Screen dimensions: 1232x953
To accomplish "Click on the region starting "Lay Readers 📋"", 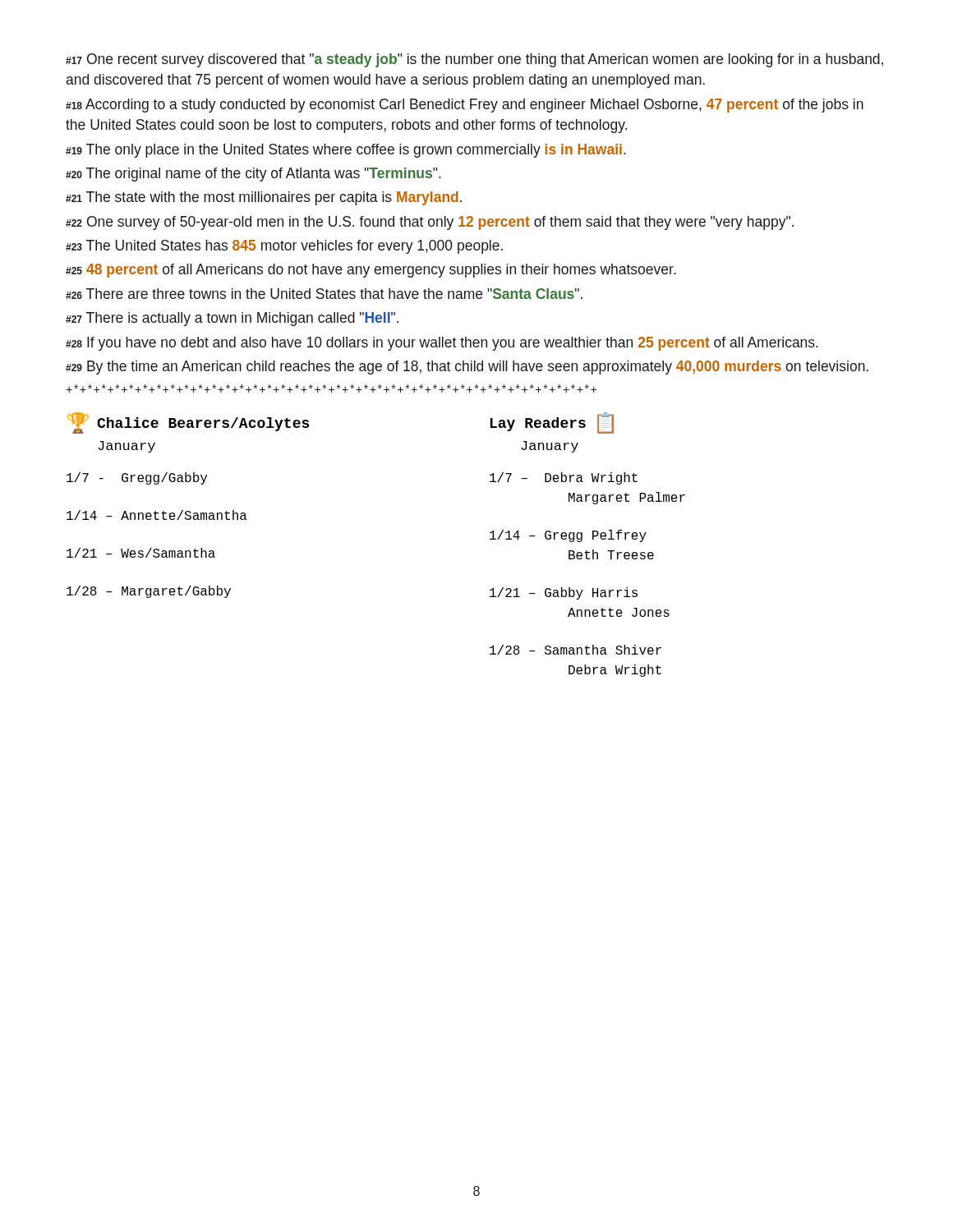I will coord(553,424).
